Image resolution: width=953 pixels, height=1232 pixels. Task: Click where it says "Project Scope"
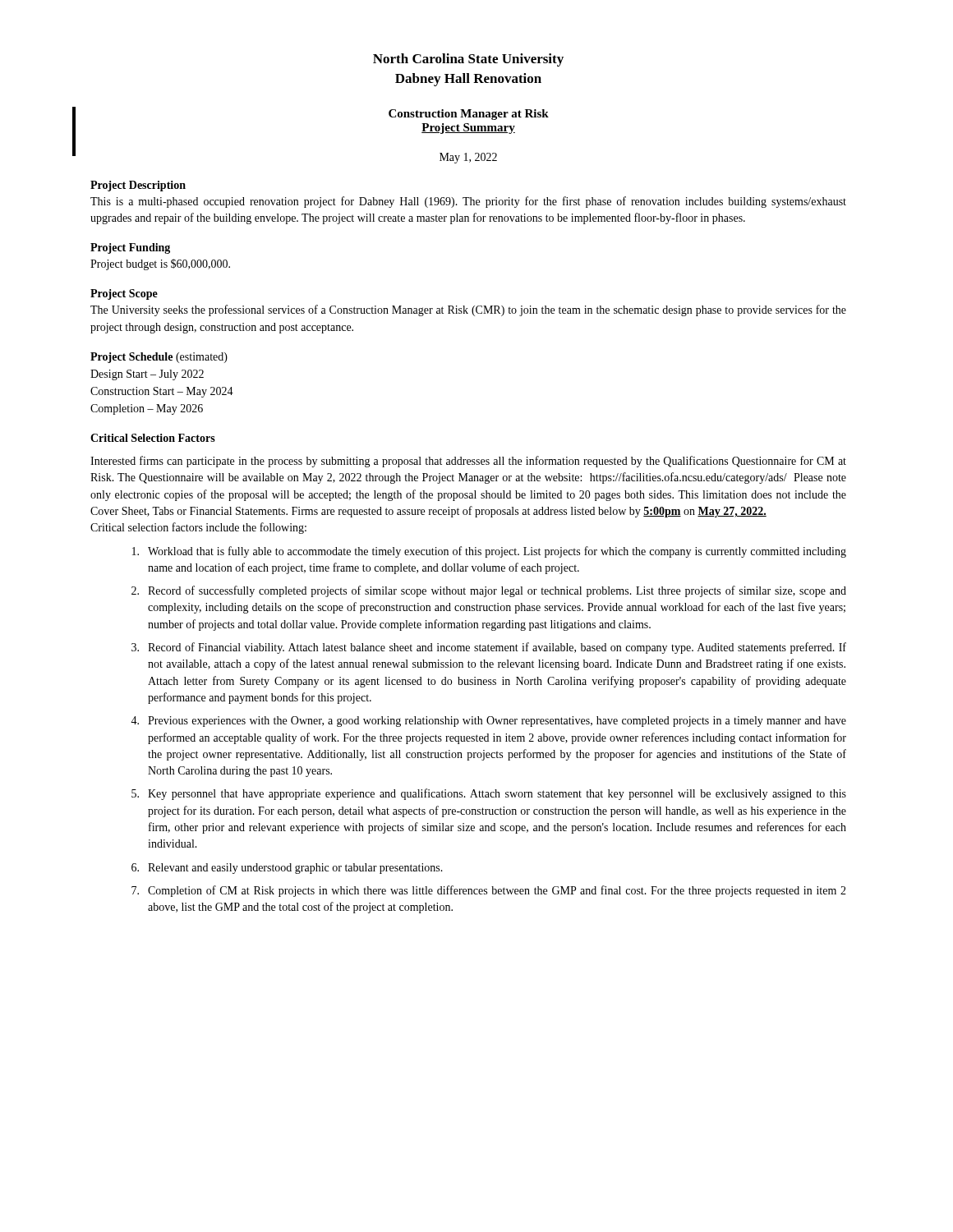124,294
